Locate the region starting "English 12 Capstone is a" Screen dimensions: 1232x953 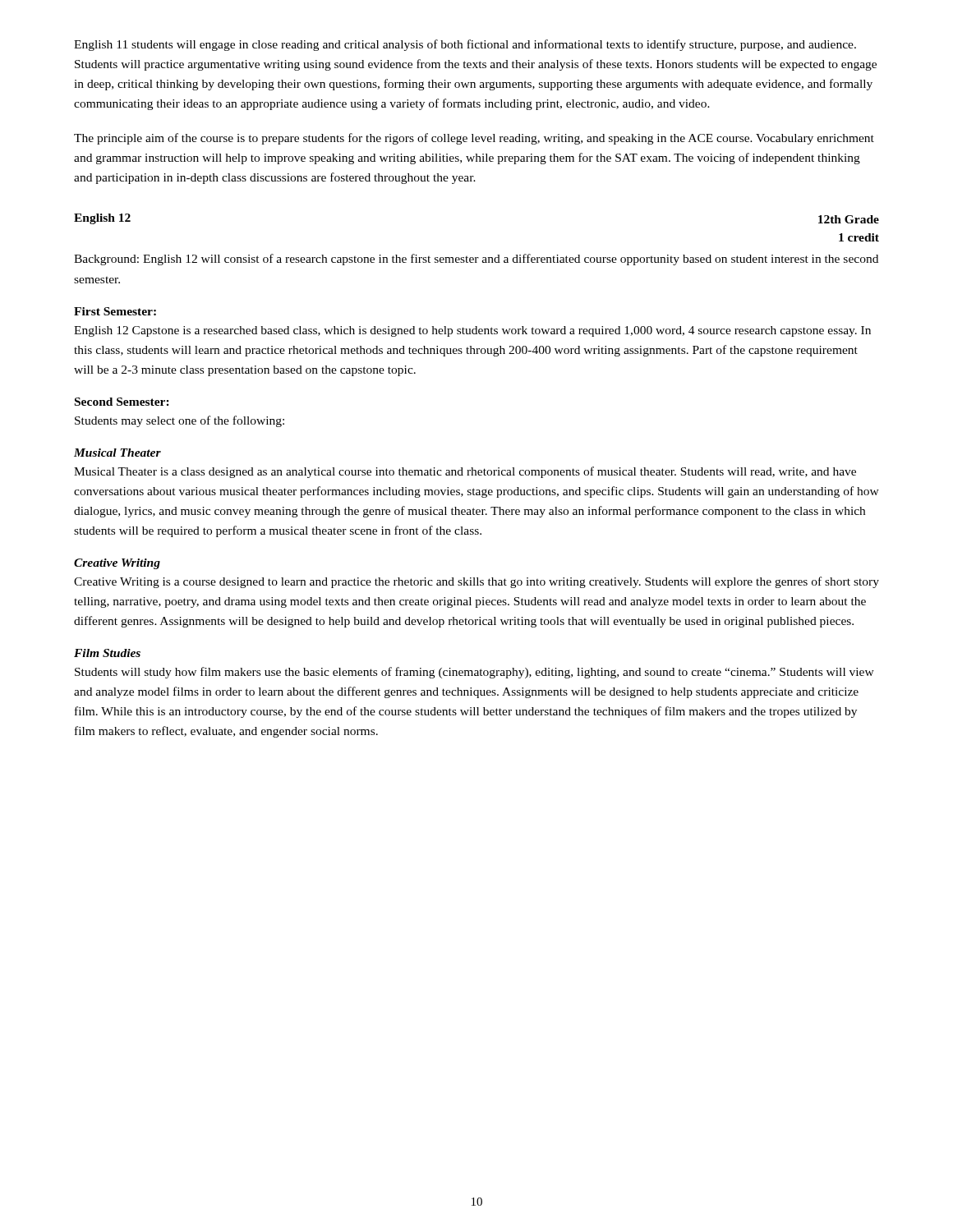(x=473, y=349)
